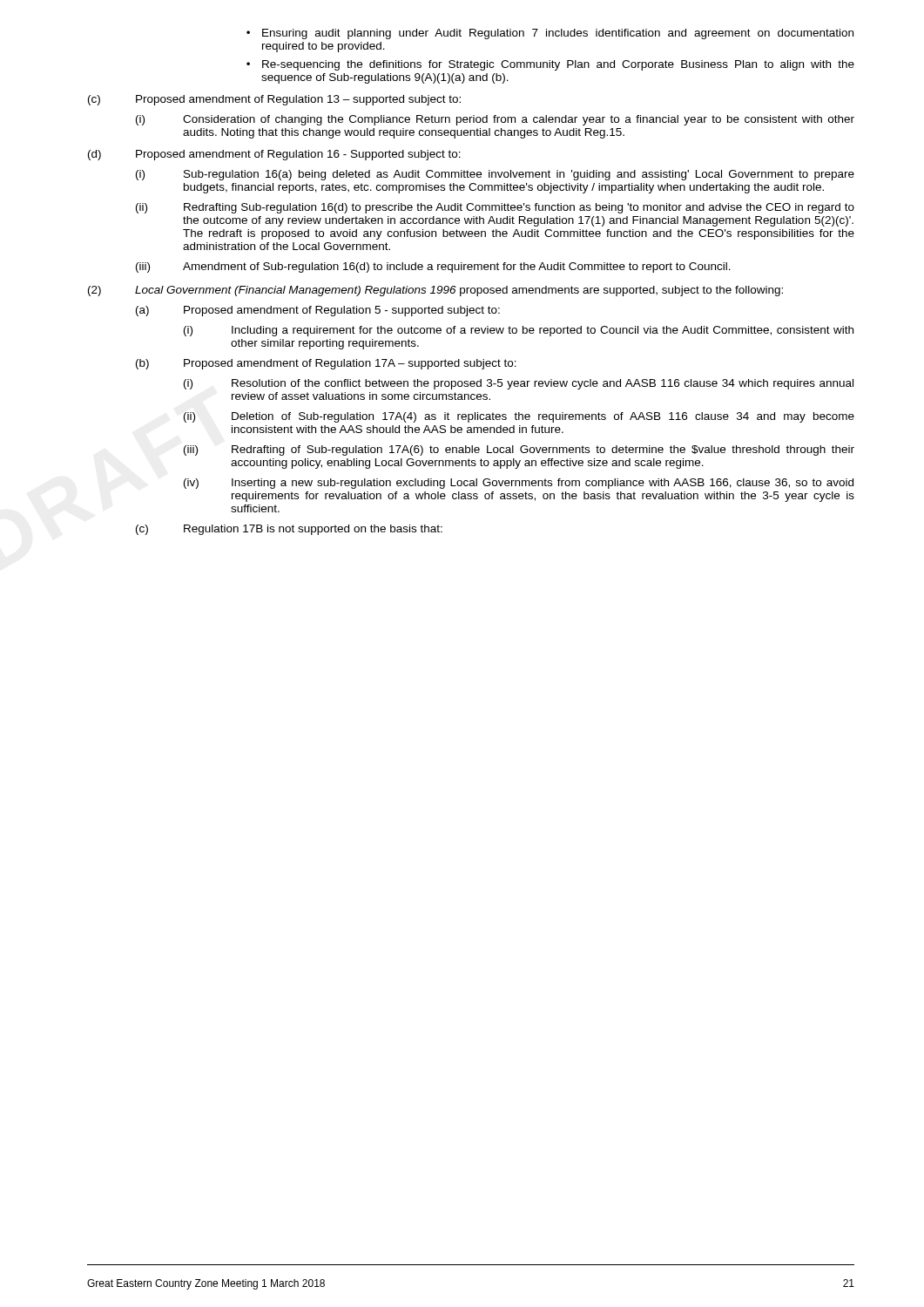Find the block on this page that starts "(2) Local Government"
The width and height of the screenshot is (924, 1307).
tap(471, 290)
